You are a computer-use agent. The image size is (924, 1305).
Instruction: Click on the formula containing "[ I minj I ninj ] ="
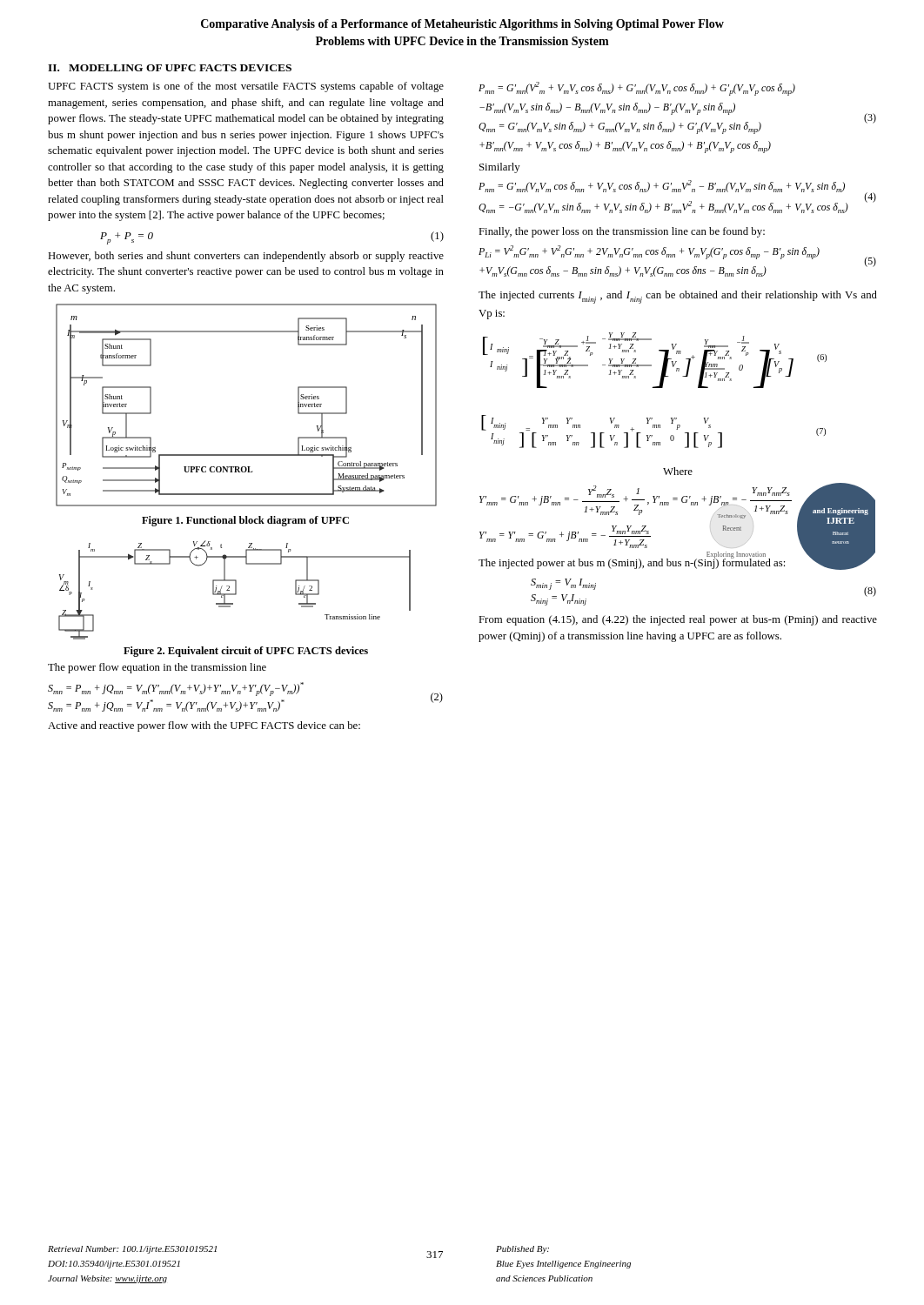tap(678, 362)
